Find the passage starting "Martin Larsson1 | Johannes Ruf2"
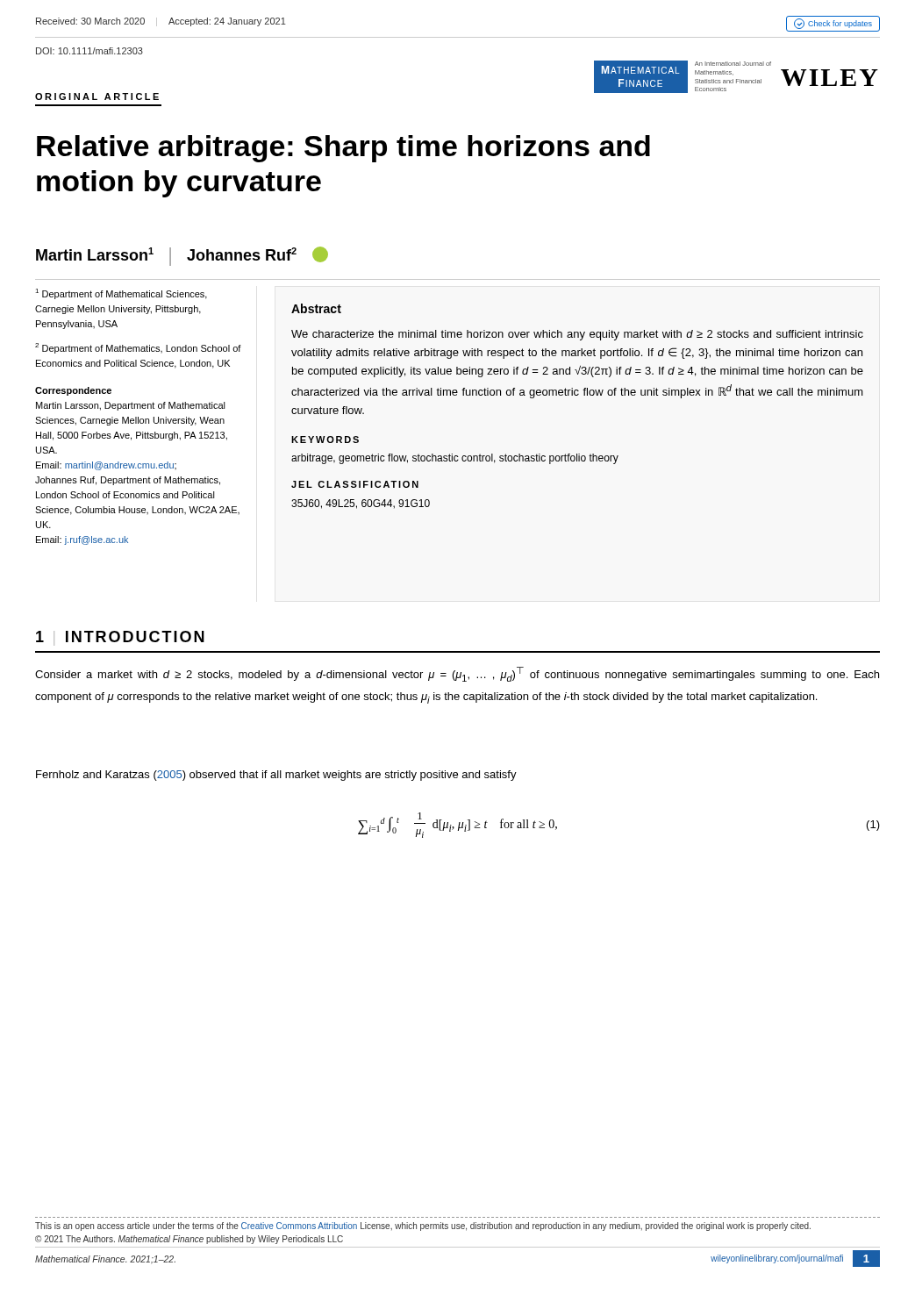 [x=182, y=255]
